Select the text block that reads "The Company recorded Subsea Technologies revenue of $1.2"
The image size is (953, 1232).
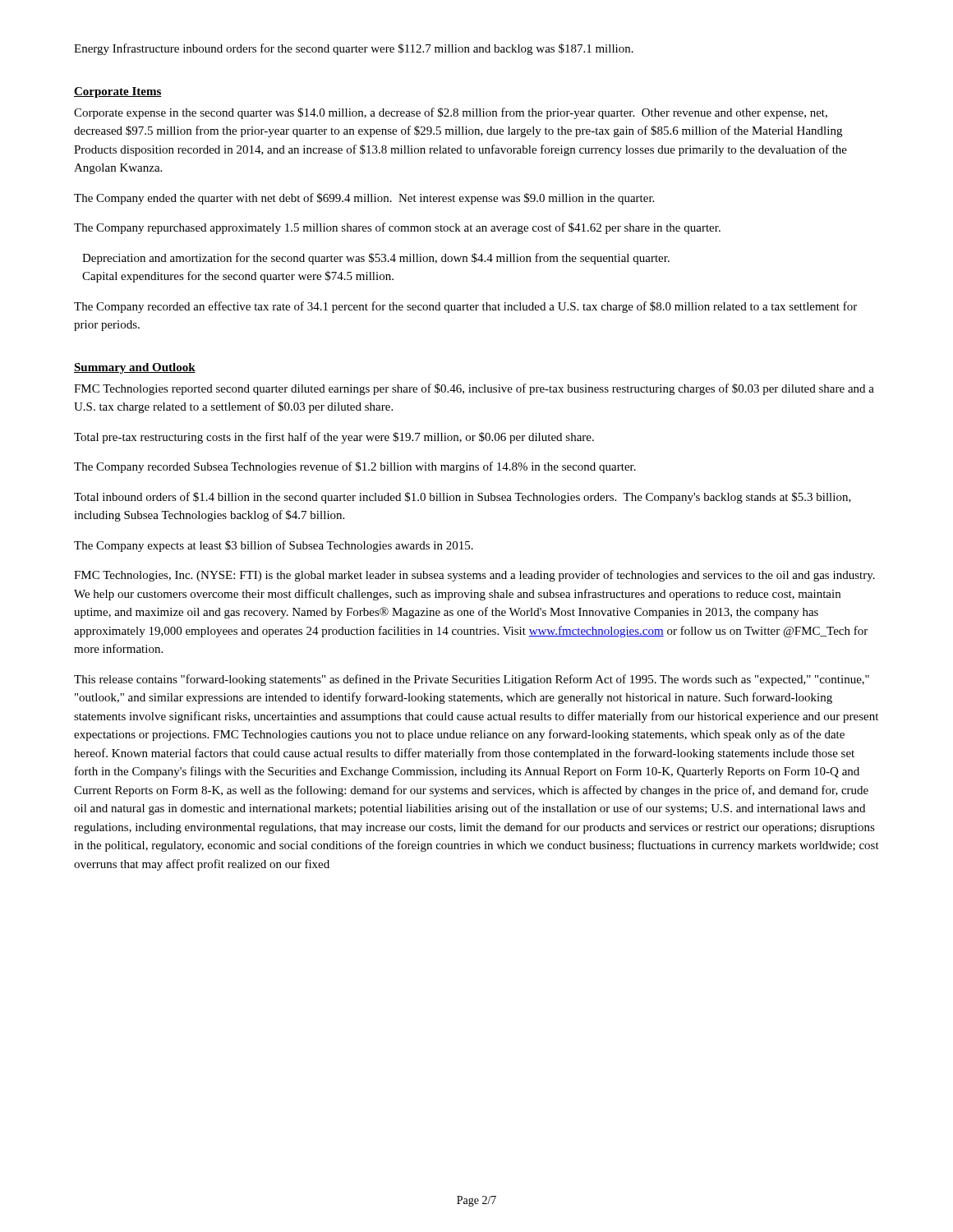[x=355, y=466]
